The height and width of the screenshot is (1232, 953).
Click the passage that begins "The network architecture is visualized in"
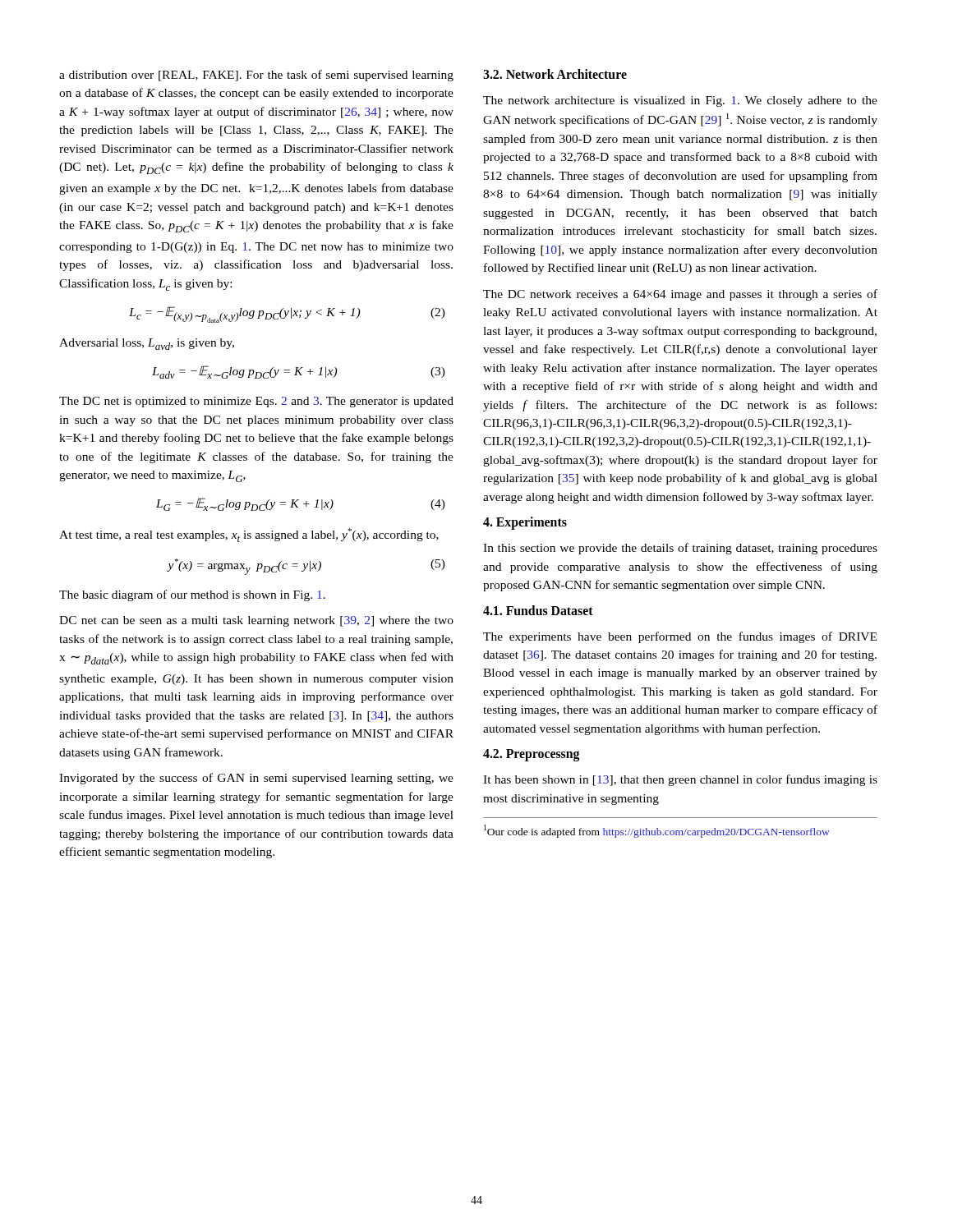coord(680,299)
